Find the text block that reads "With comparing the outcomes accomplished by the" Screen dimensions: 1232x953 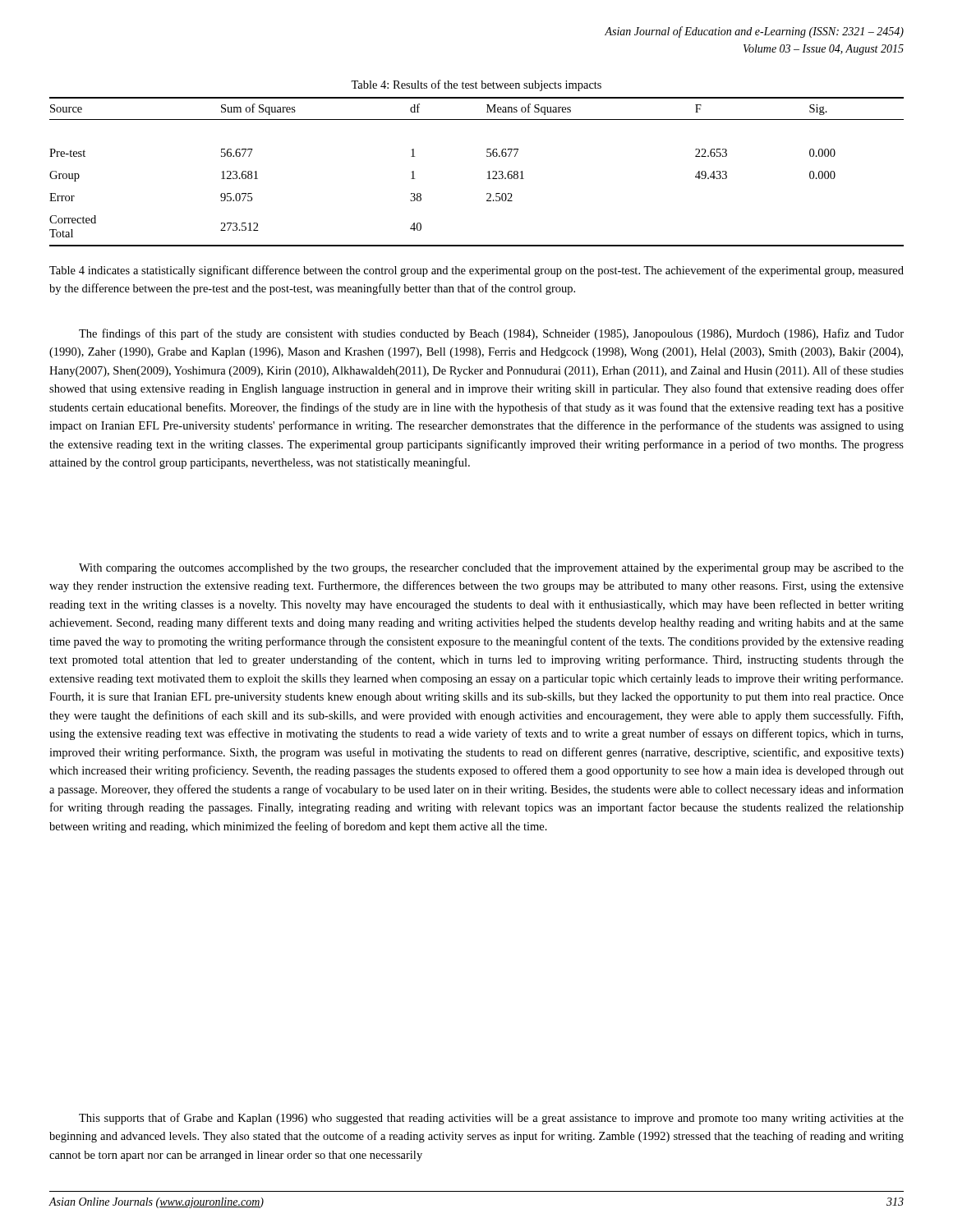click(x=476, y=697)
